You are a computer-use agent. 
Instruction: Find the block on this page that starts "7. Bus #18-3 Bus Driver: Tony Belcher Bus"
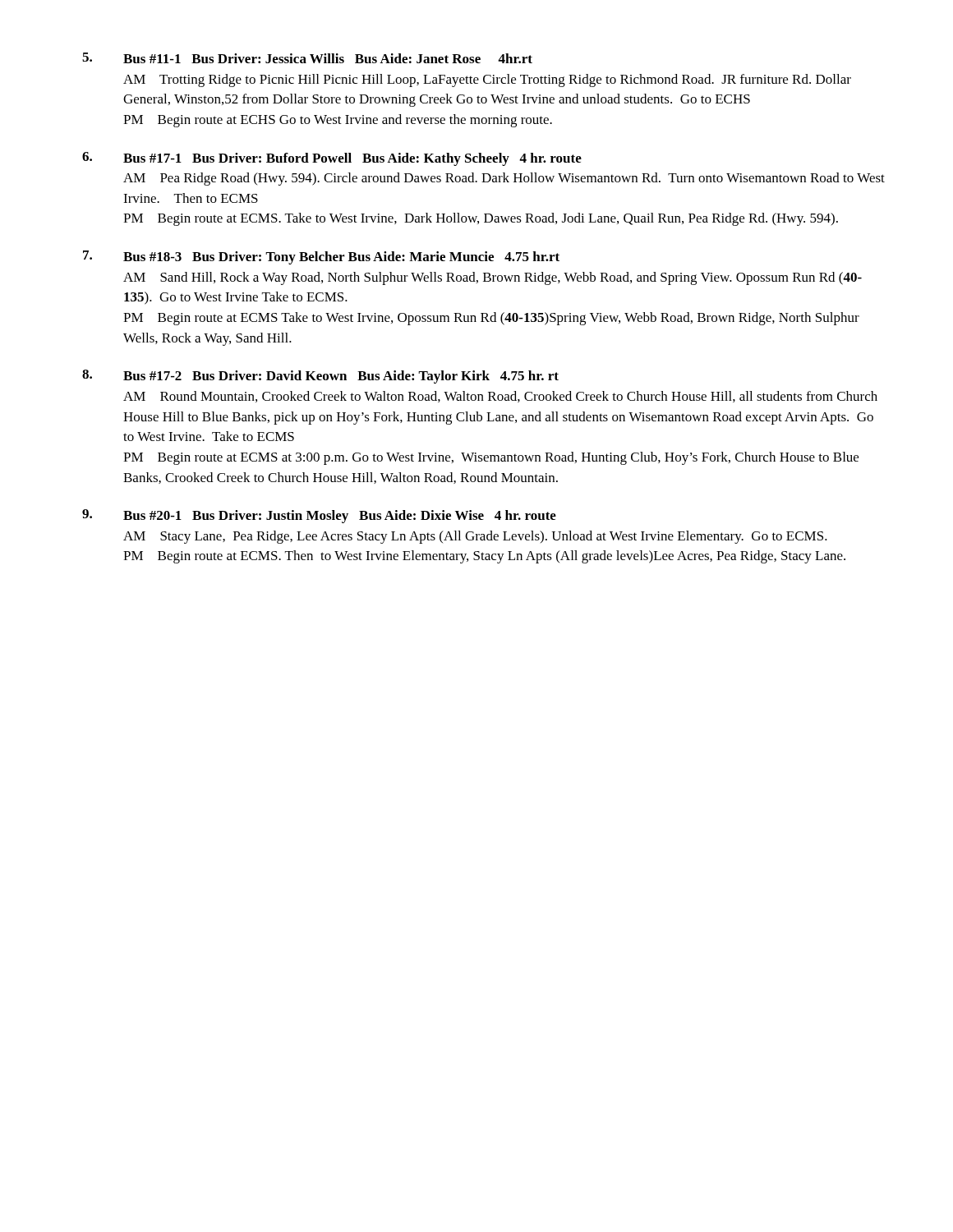tap(321, 257)
